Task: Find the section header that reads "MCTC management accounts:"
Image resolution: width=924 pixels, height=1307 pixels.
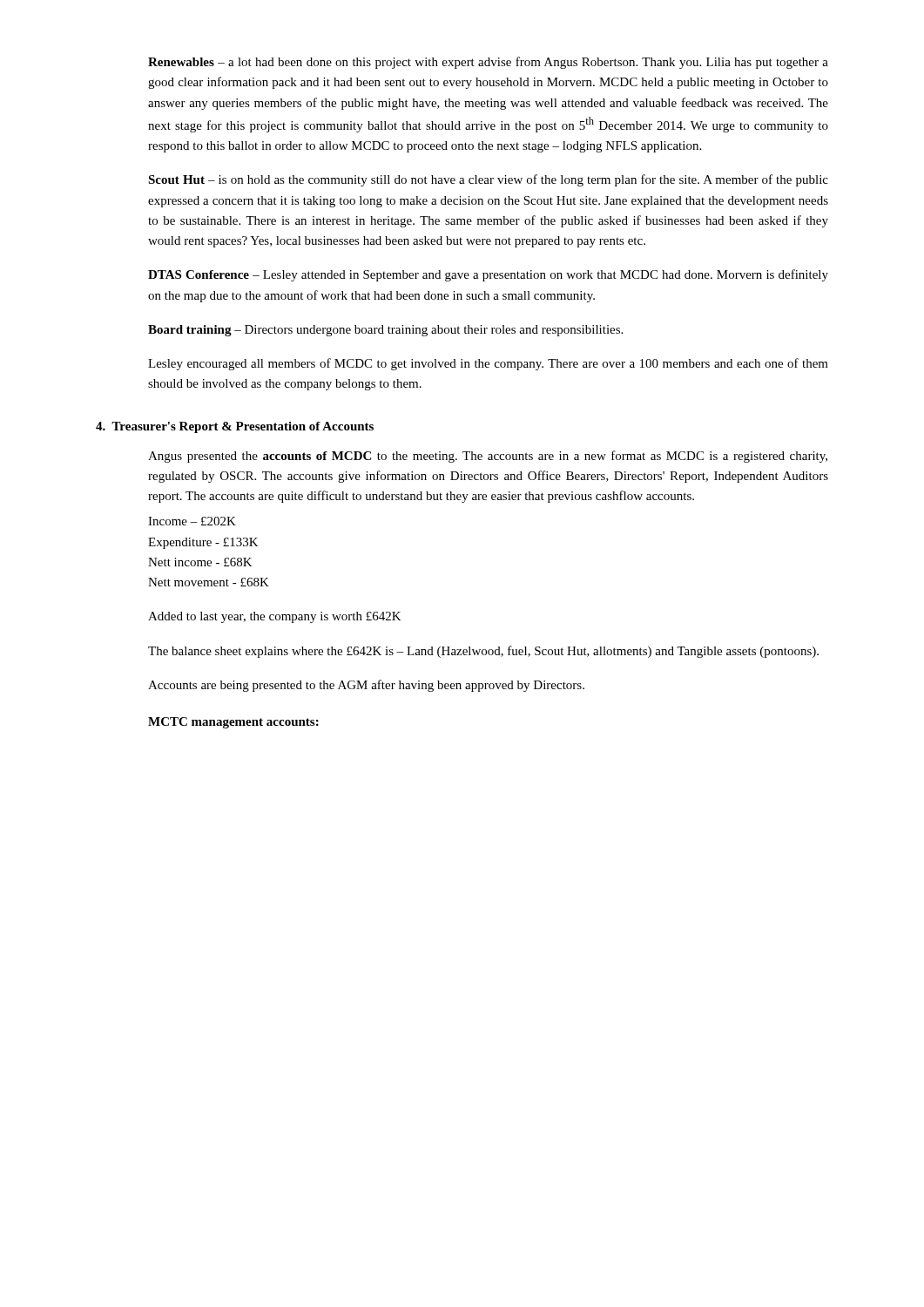Action: (234, 721)
